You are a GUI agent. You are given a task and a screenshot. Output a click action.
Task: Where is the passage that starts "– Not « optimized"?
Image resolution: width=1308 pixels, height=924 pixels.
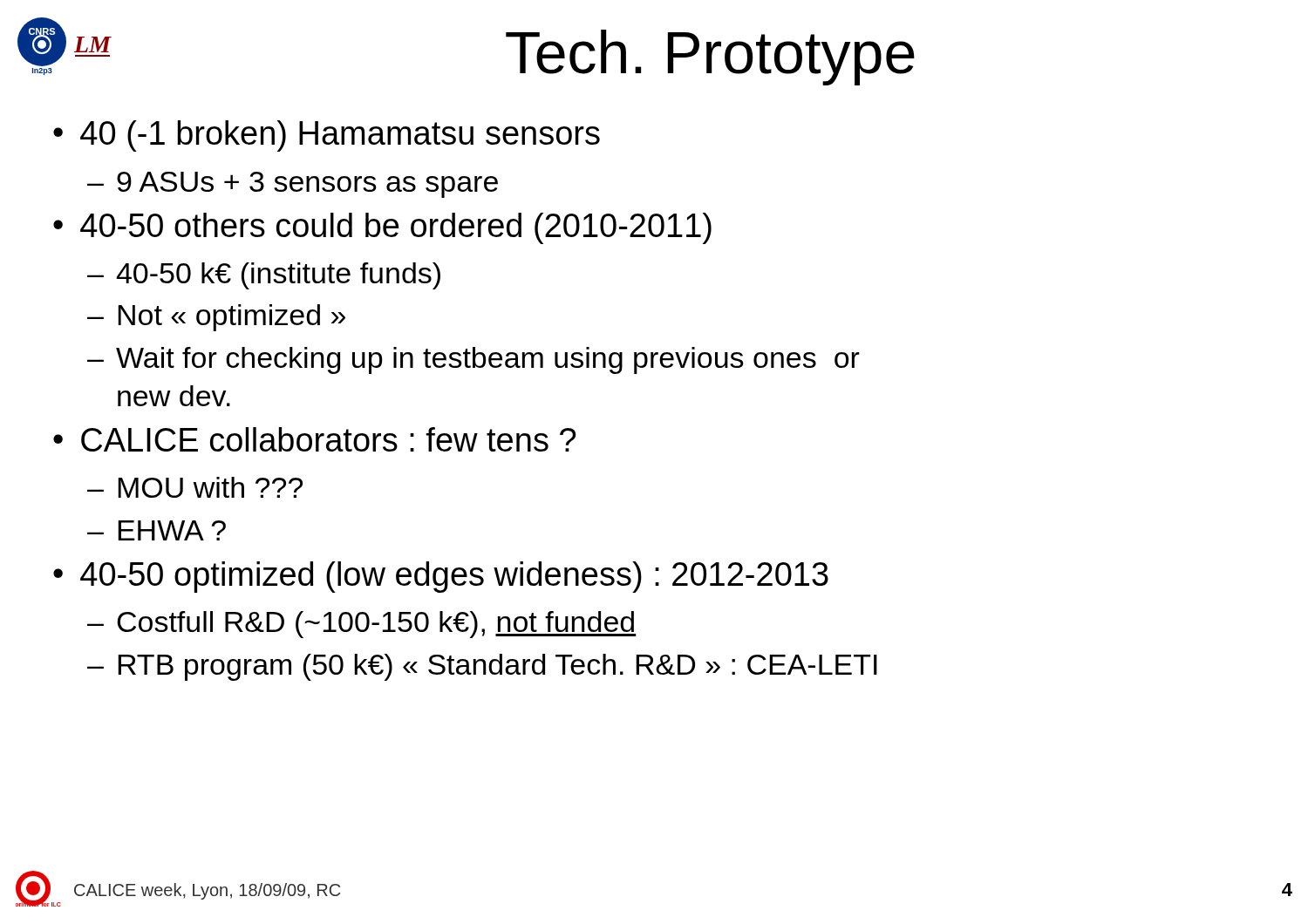point(216,318)
